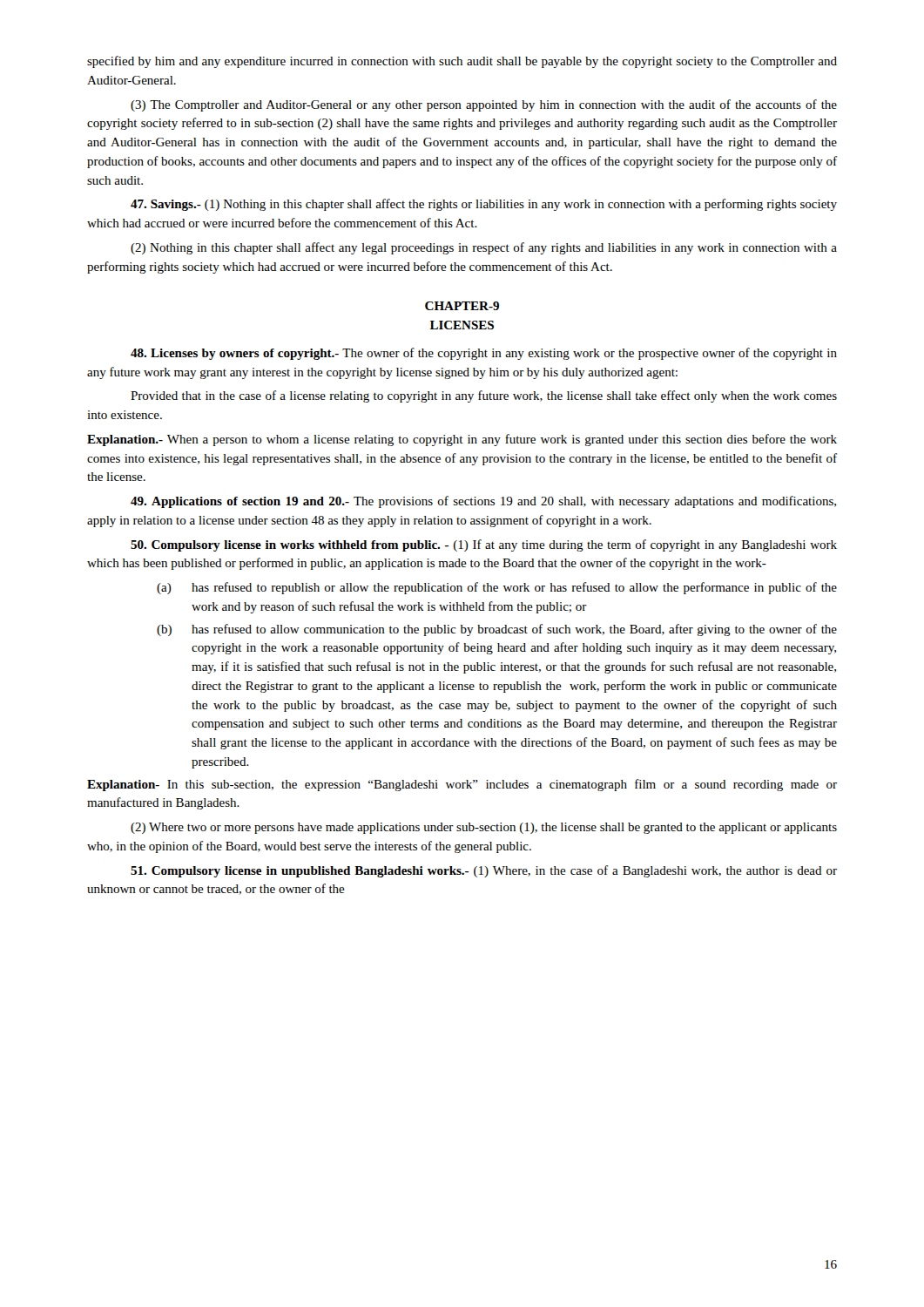Locate the block starting "Compulsory license in unpublished"
This screenshot has width=924, height=1307.
[462, 880]
